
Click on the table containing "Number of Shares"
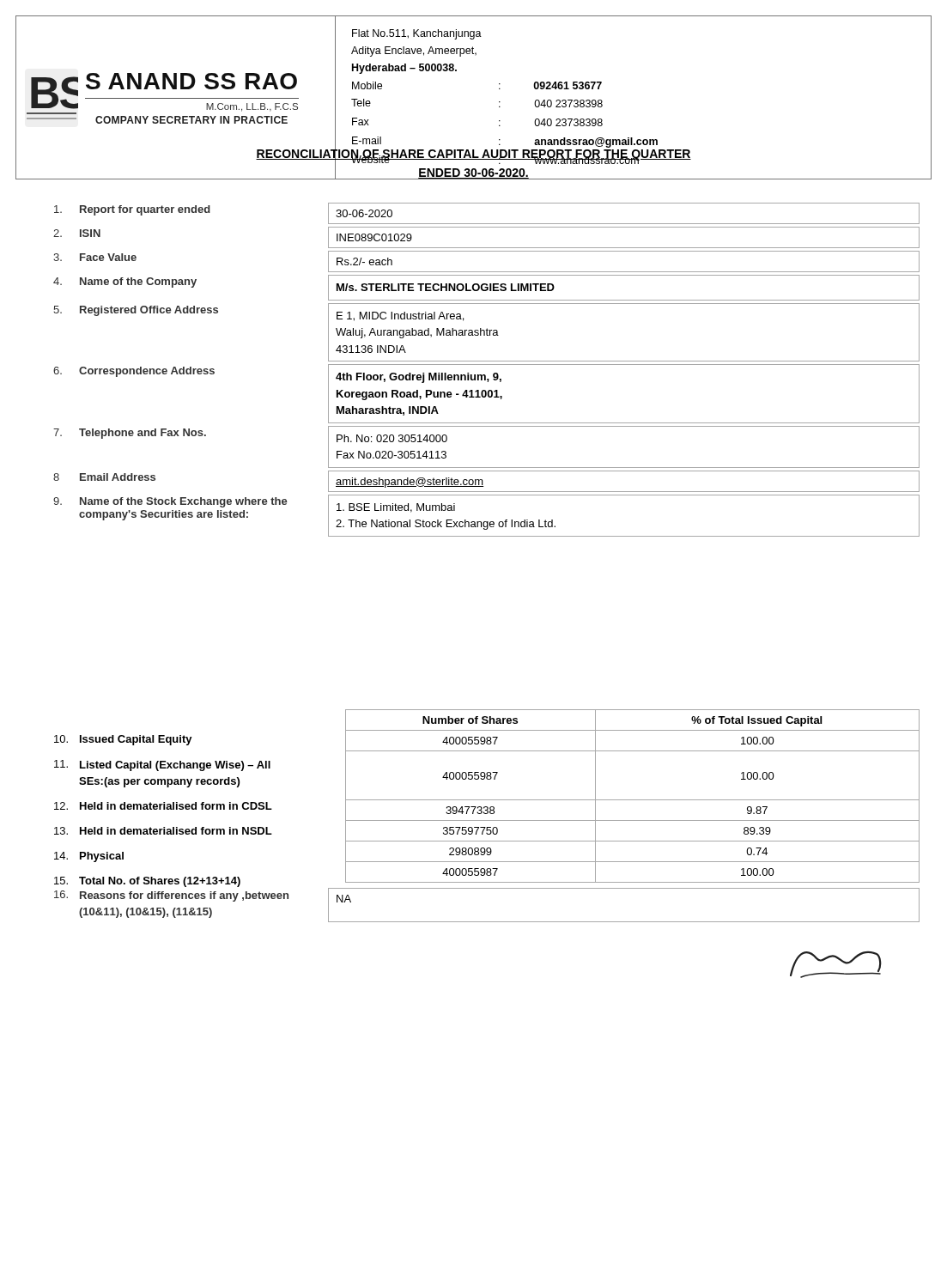632,796
